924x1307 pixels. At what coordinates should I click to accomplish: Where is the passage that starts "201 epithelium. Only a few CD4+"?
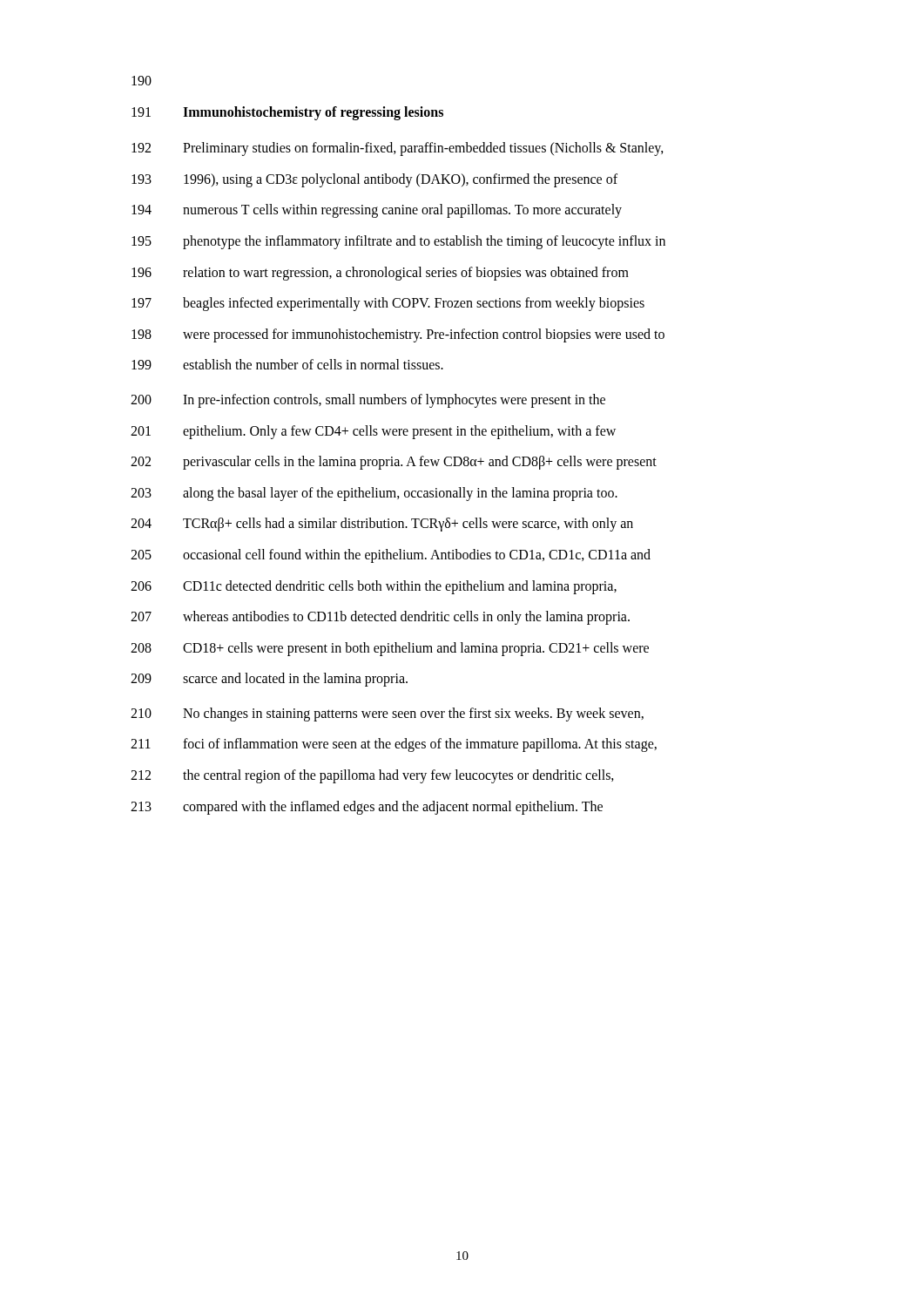(373, 431)
